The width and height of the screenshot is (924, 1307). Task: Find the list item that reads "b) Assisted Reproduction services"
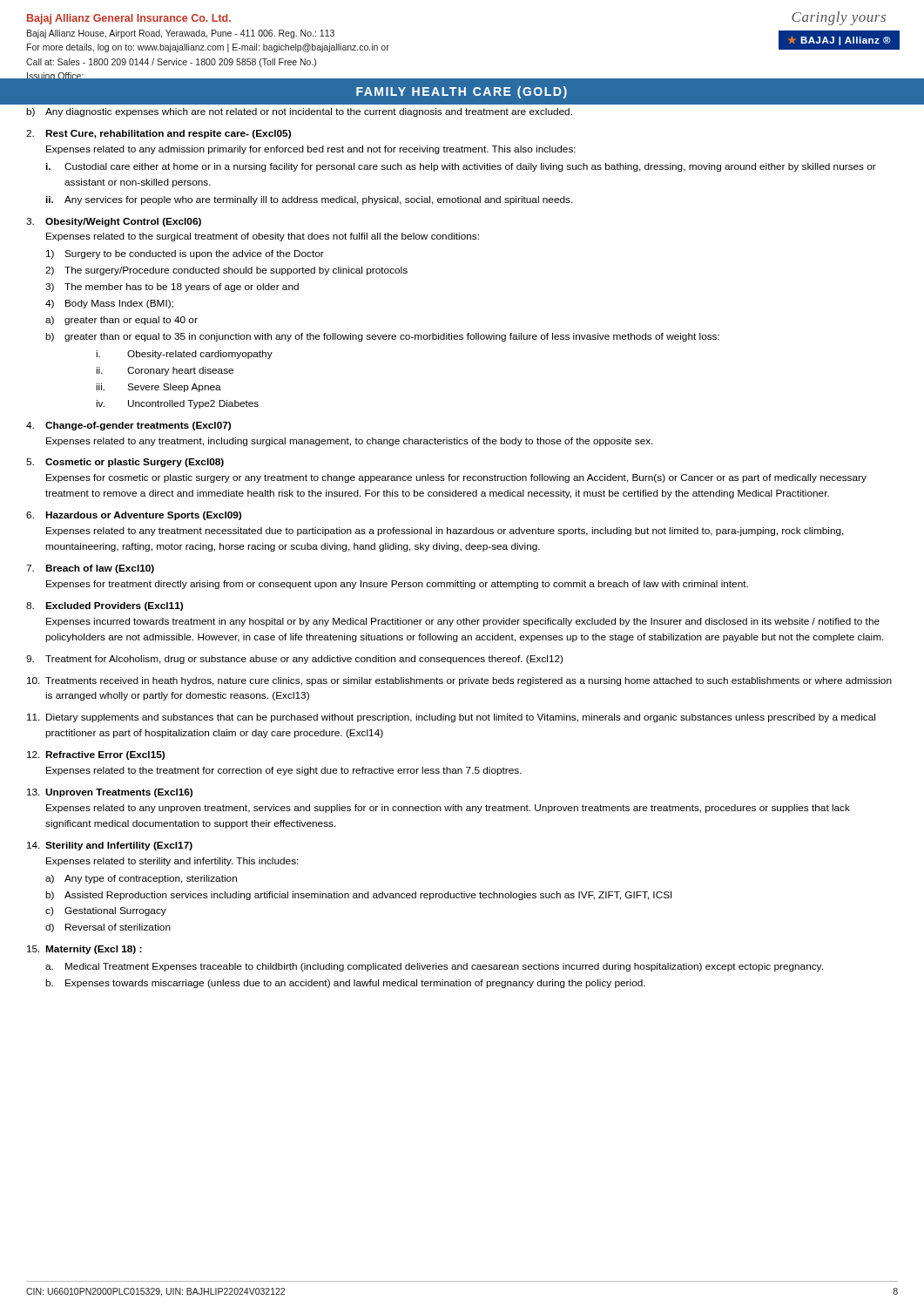pyautogui.click(x=359, y=895)
